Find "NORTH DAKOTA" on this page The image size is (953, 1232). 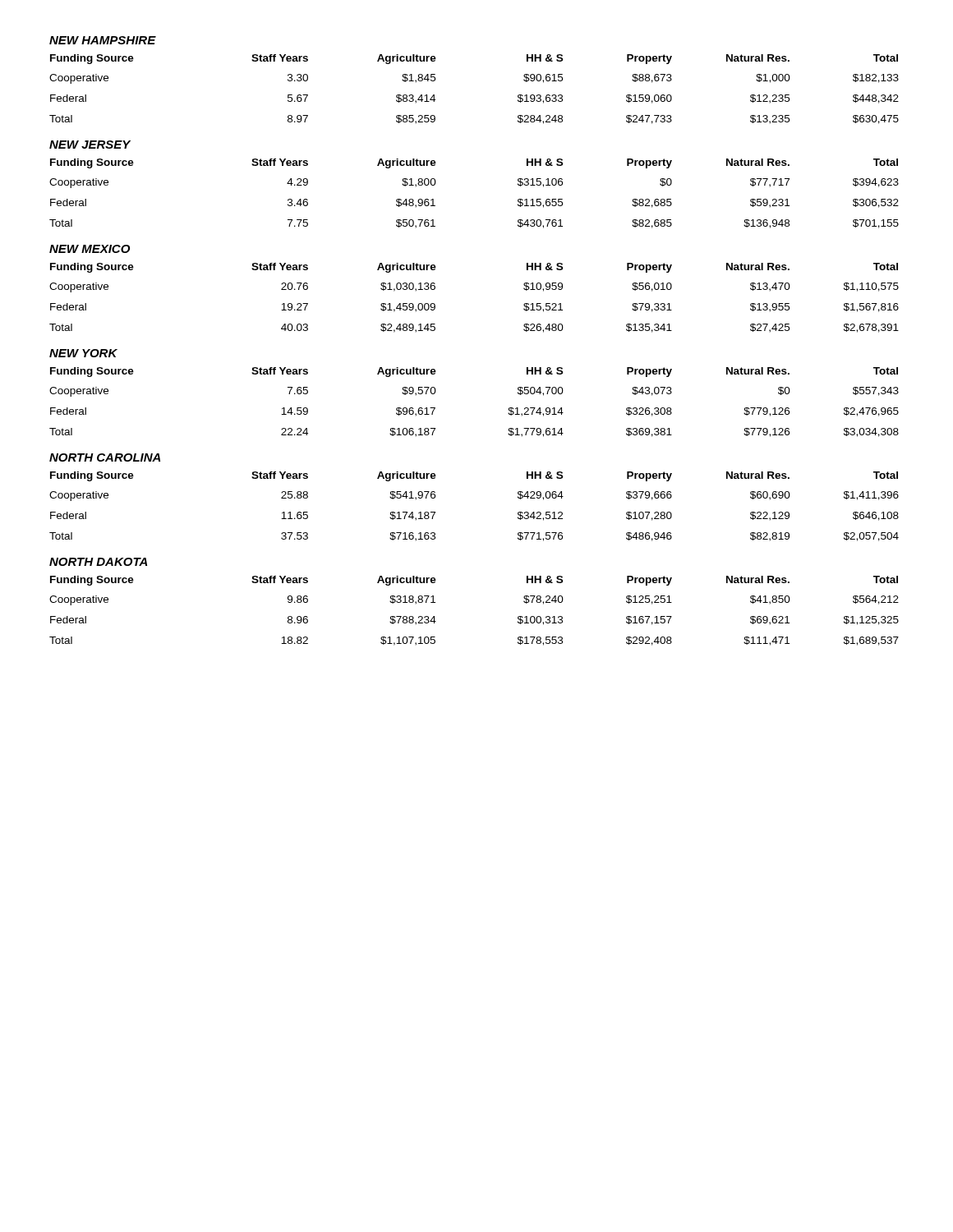point(99,561)
